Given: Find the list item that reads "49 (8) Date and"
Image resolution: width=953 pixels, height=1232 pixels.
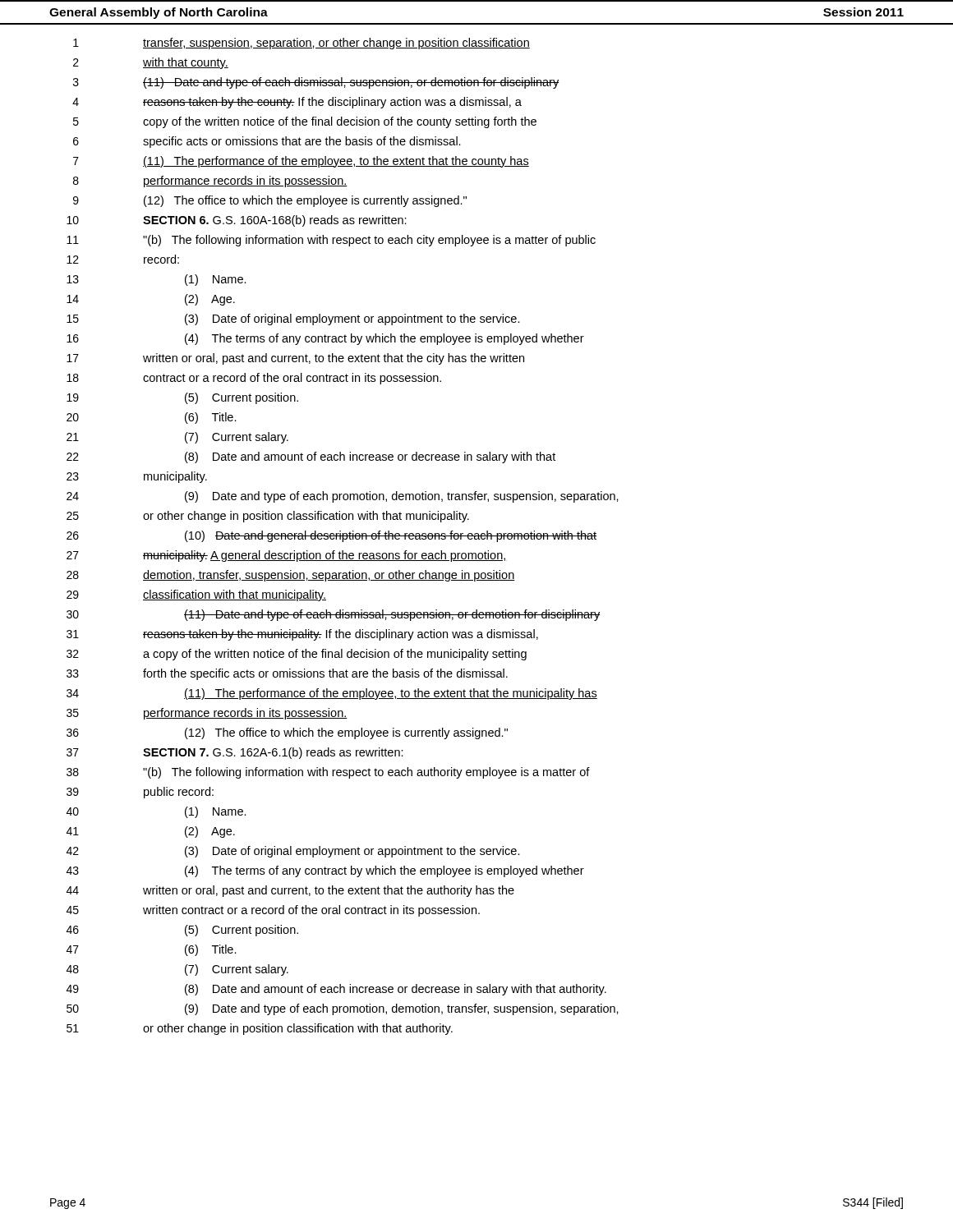Looking at the screenshot, I should 476,990.
